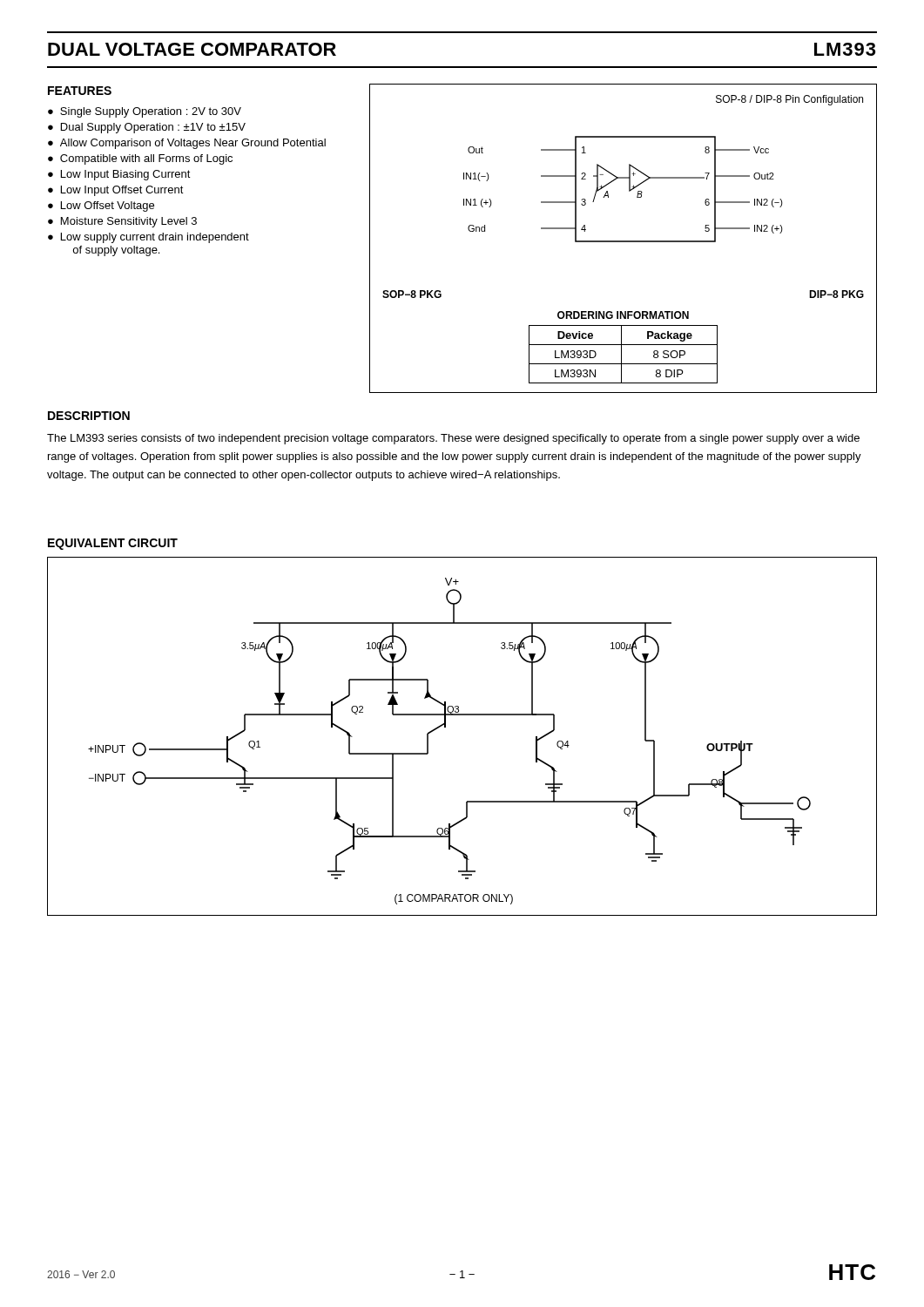This screenshot has width=924, height=1307.
Task: Click the passage that begins "The LM393 series consists"
Action: click(x=454, y=456)
